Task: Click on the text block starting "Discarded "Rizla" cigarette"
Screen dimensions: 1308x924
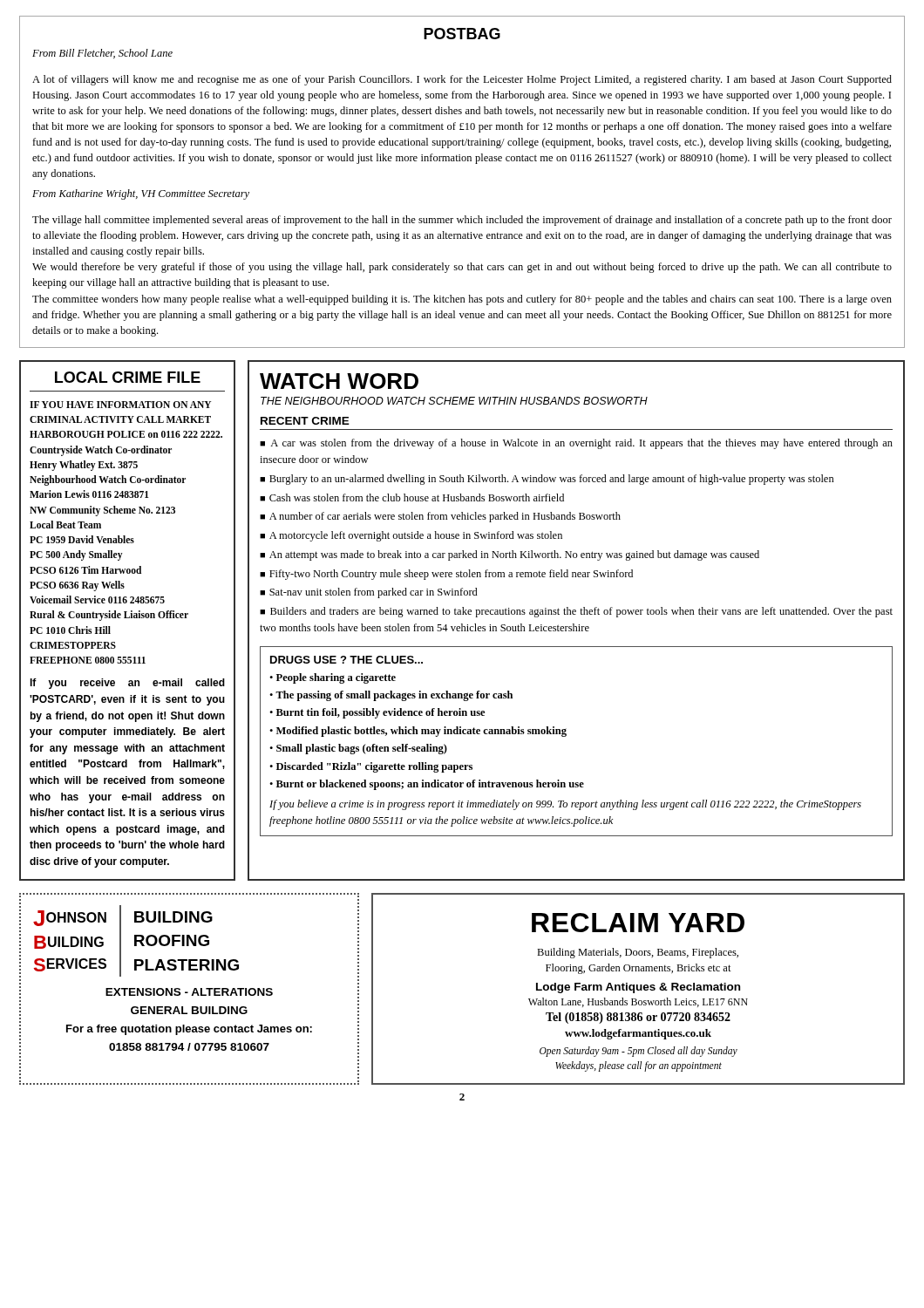Action: click(x=374, y=766)
